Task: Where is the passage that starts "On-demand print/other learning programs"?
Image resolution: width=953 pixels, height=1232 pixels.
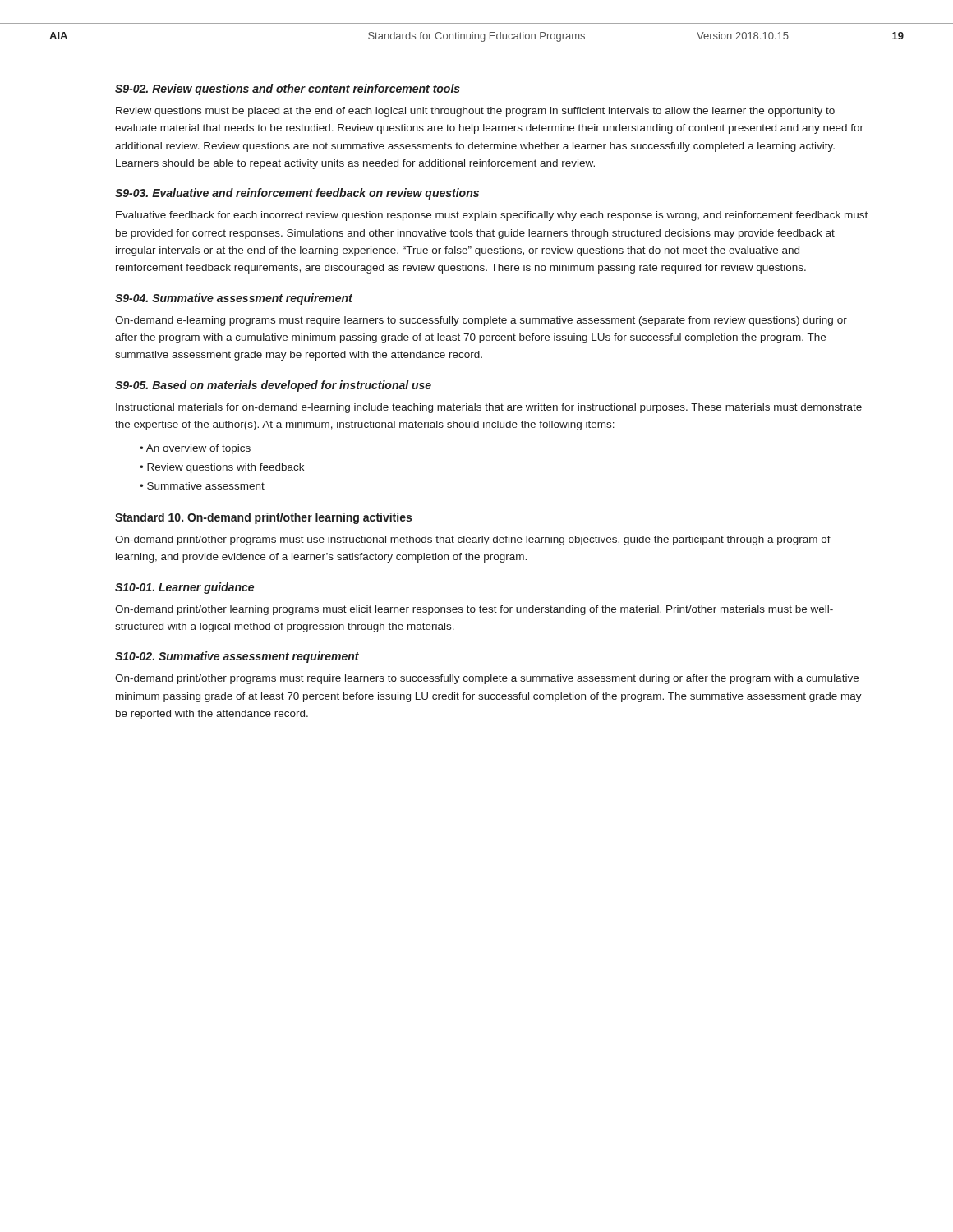Action: [474, 618]
